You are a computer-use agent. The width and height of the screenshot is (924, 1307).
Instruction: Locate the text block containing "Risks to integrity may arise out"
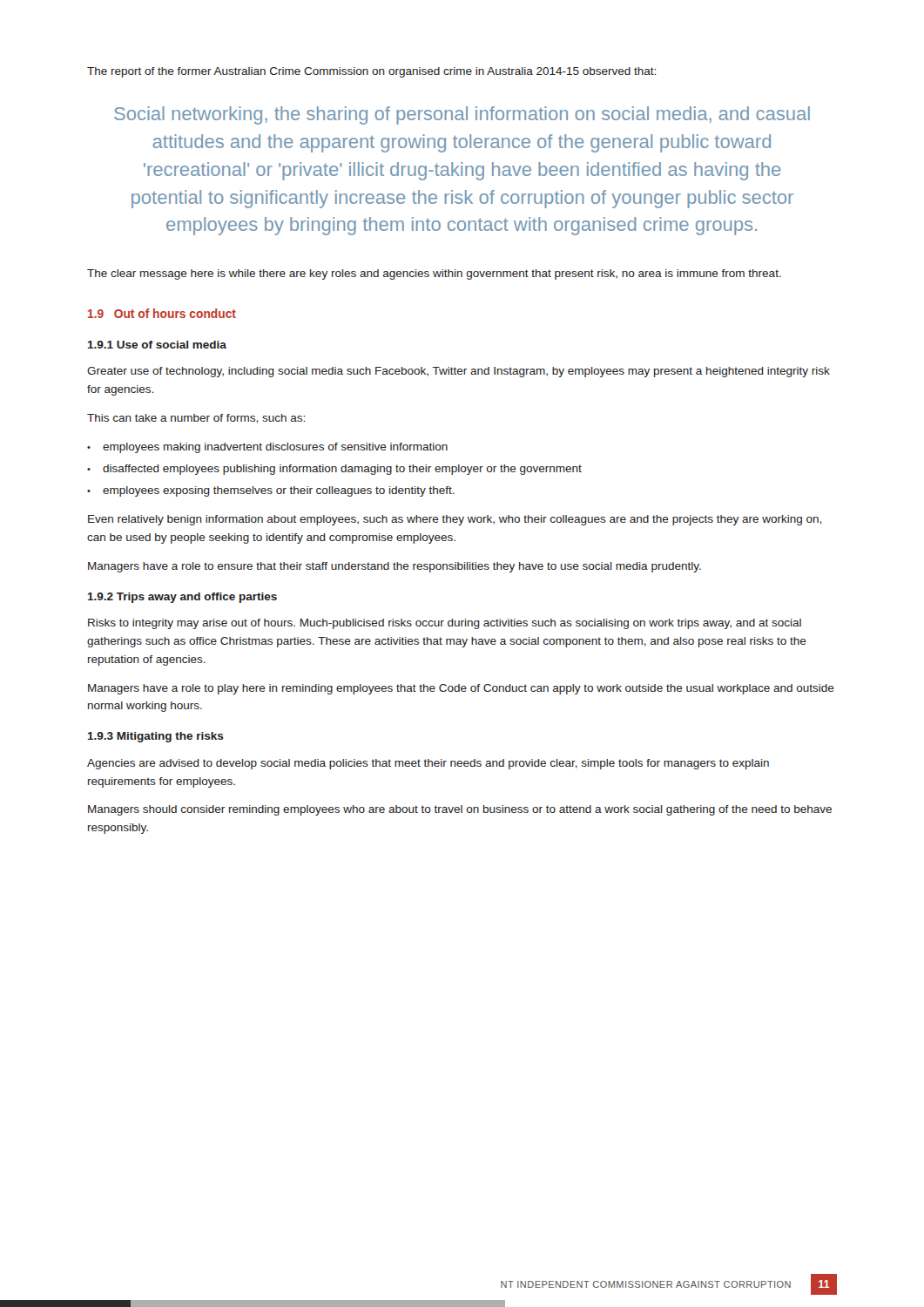point(447,641)
